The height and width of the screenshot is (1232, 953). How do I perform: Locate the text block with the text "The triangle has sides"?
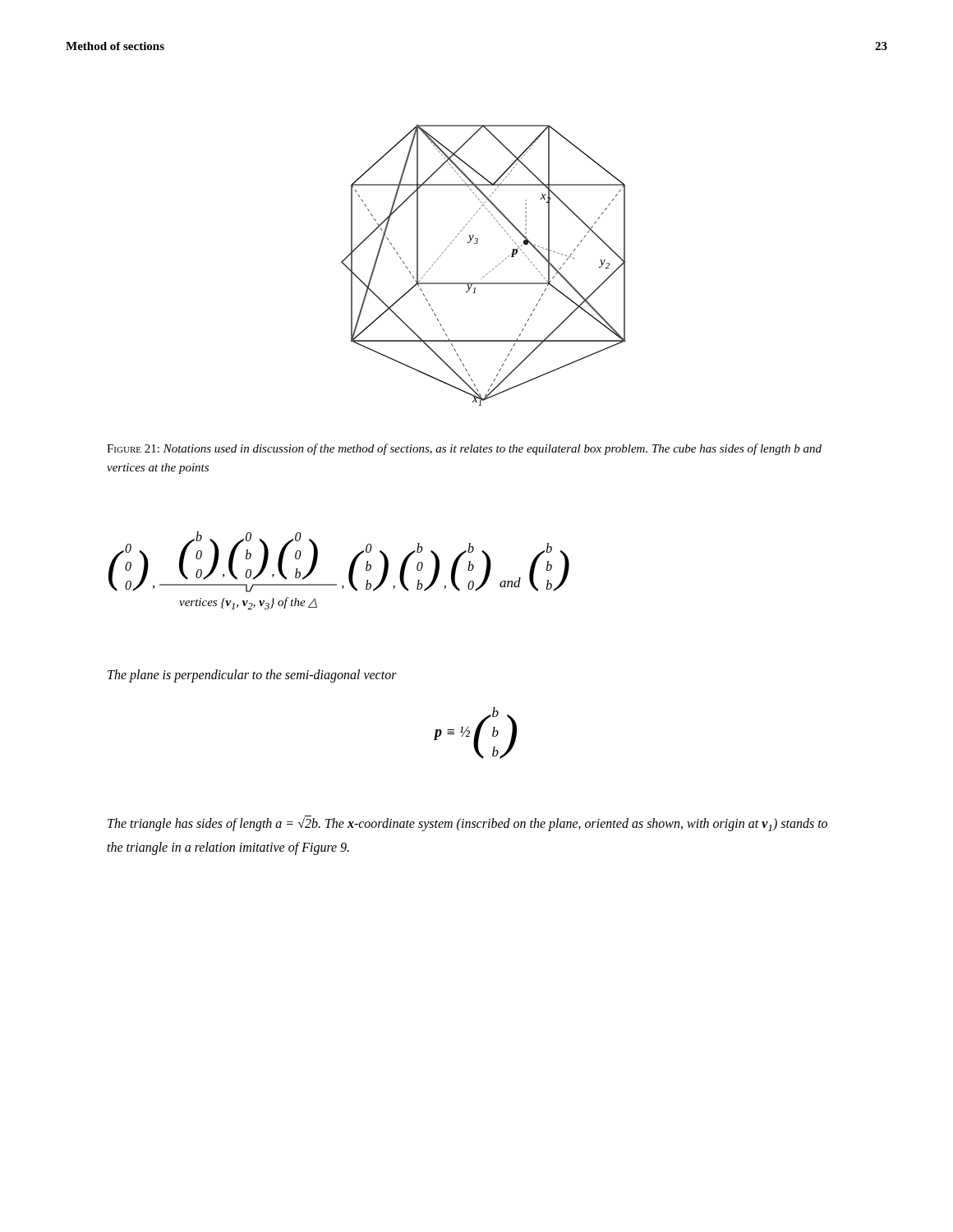click(x=467, y=835)
